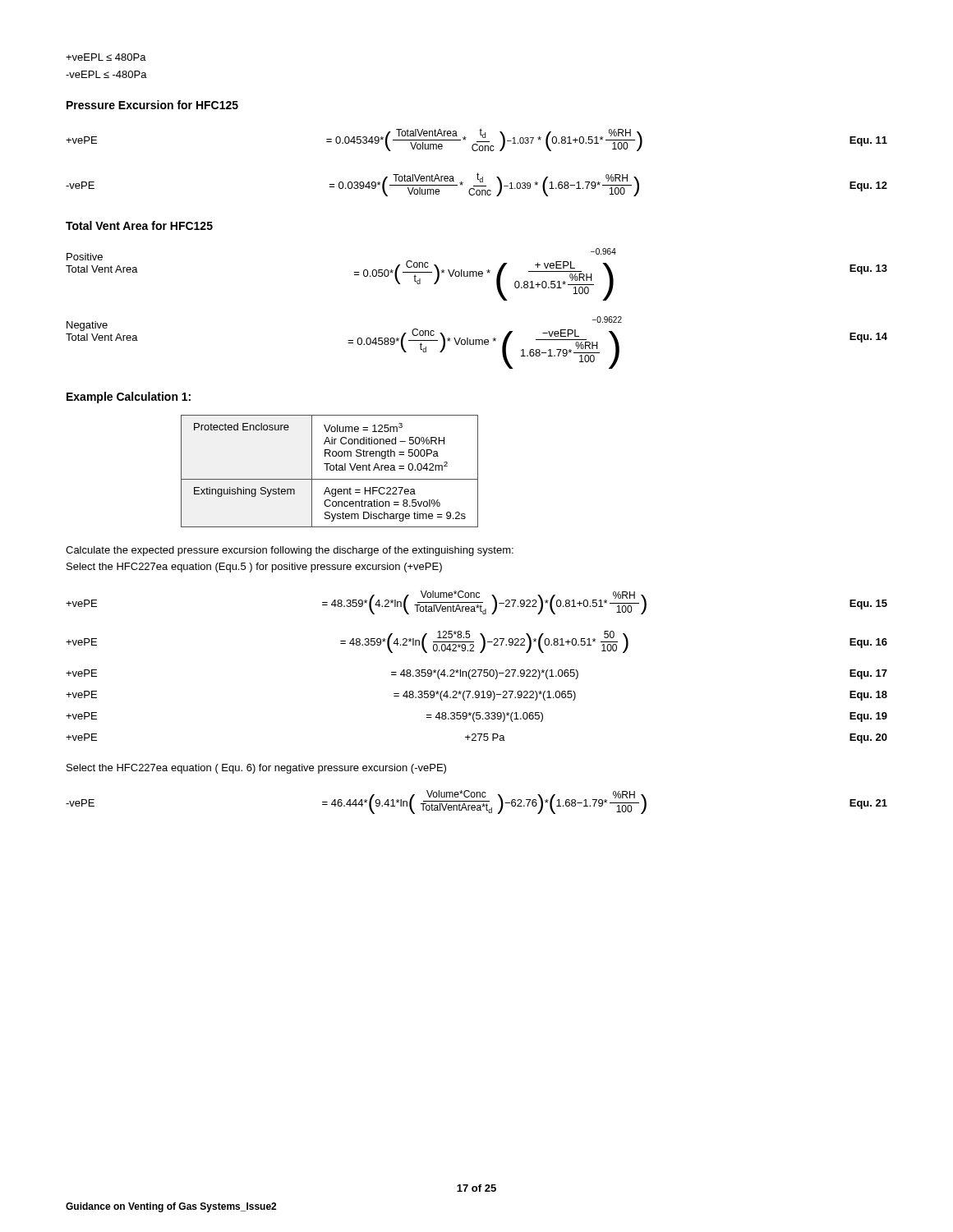Screen dimensions: 1232x953
Task: Where is the formula that starts "+vePE = 48.359* ( 4.2*ln ( Volume*ConcTotalVentArea*td )"?
Action: (x=476, y=603)
